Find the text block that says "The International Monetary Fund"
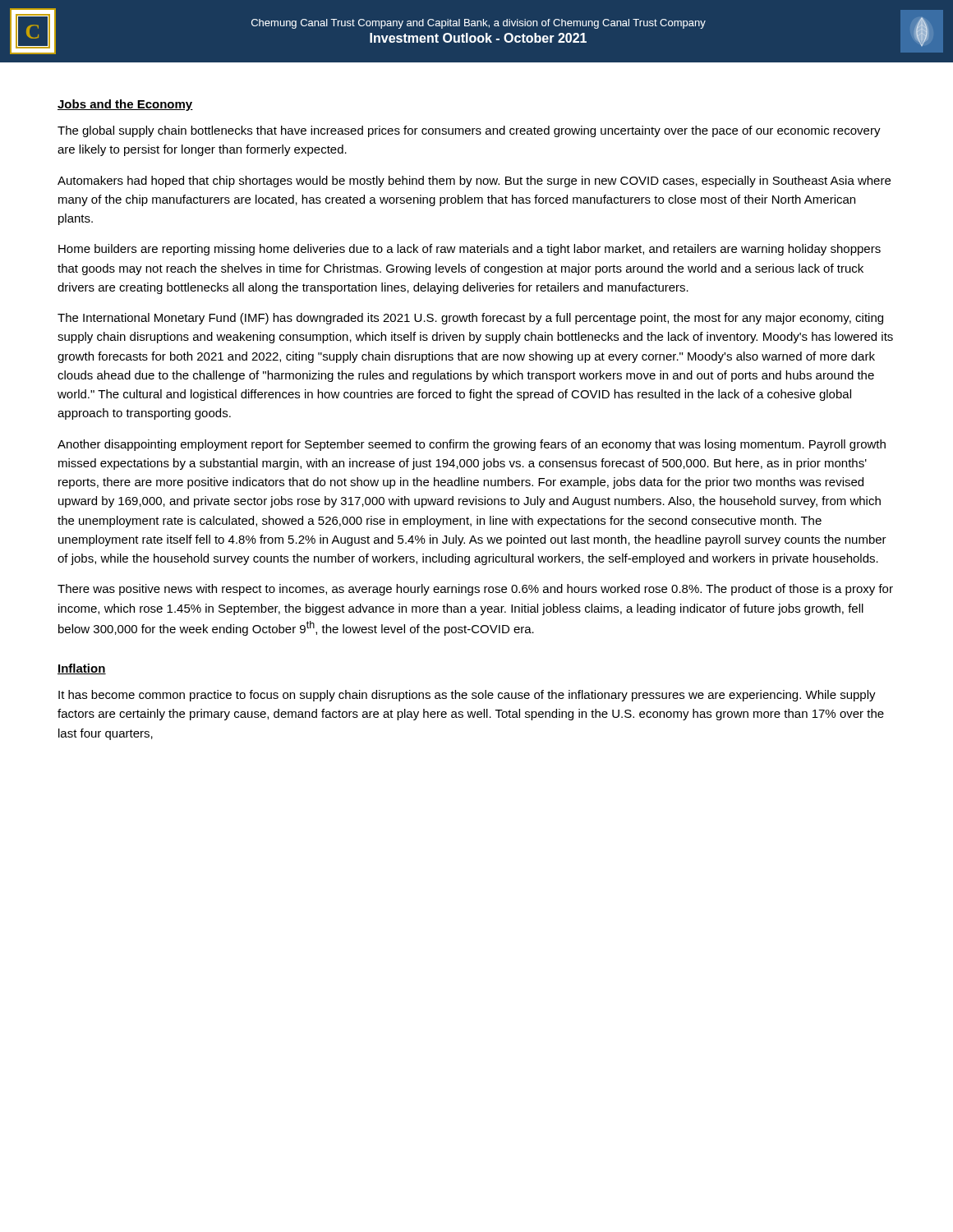The image size is (953, 1232). pos(475,365)
